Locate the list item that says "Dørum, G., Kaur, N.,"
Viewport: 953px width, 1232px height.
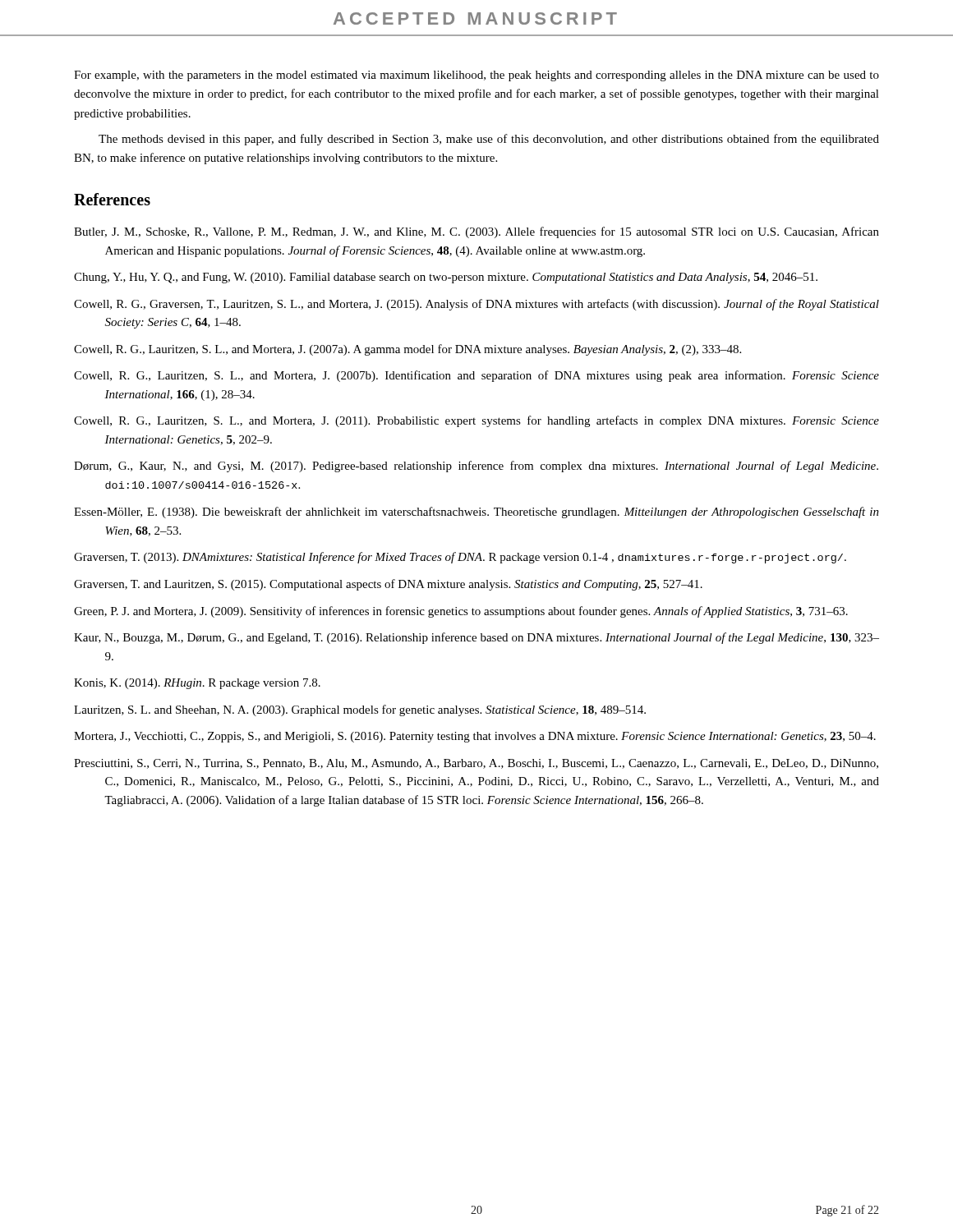coord(476,476)
